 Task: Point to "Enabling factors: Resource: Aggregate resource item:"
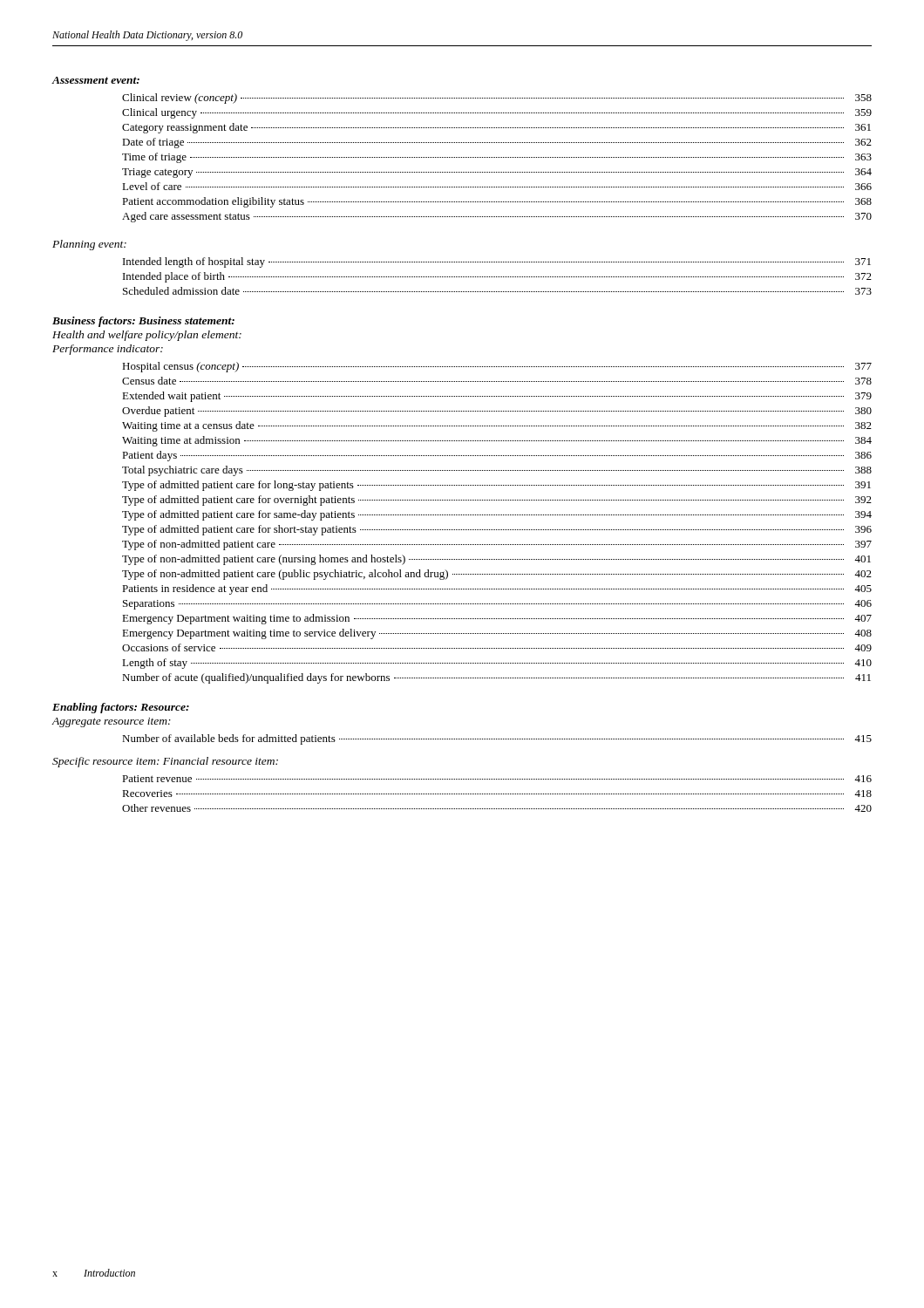point(121,708)
